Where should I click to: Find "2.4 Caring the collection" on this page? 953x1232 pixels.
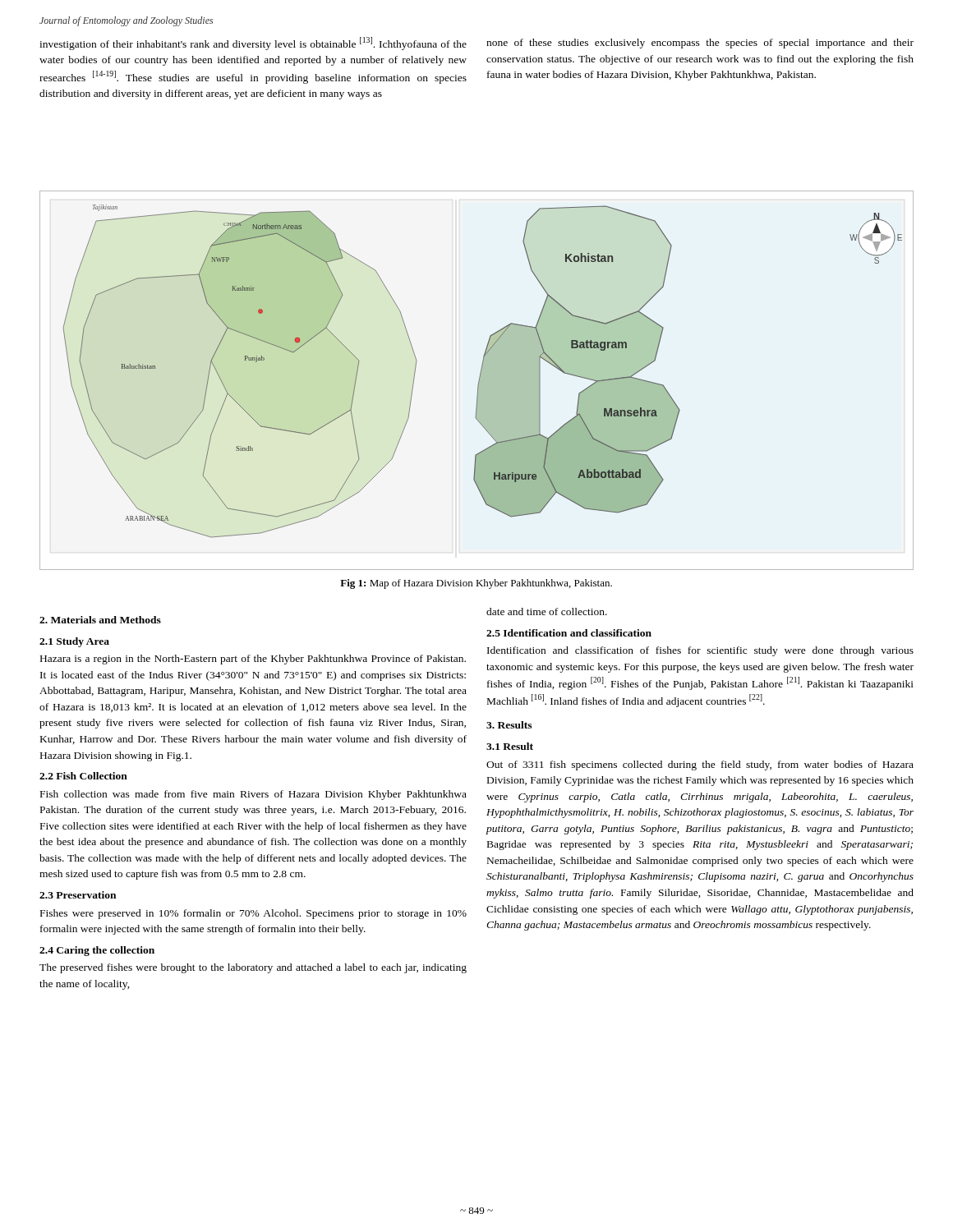[97, 950]
